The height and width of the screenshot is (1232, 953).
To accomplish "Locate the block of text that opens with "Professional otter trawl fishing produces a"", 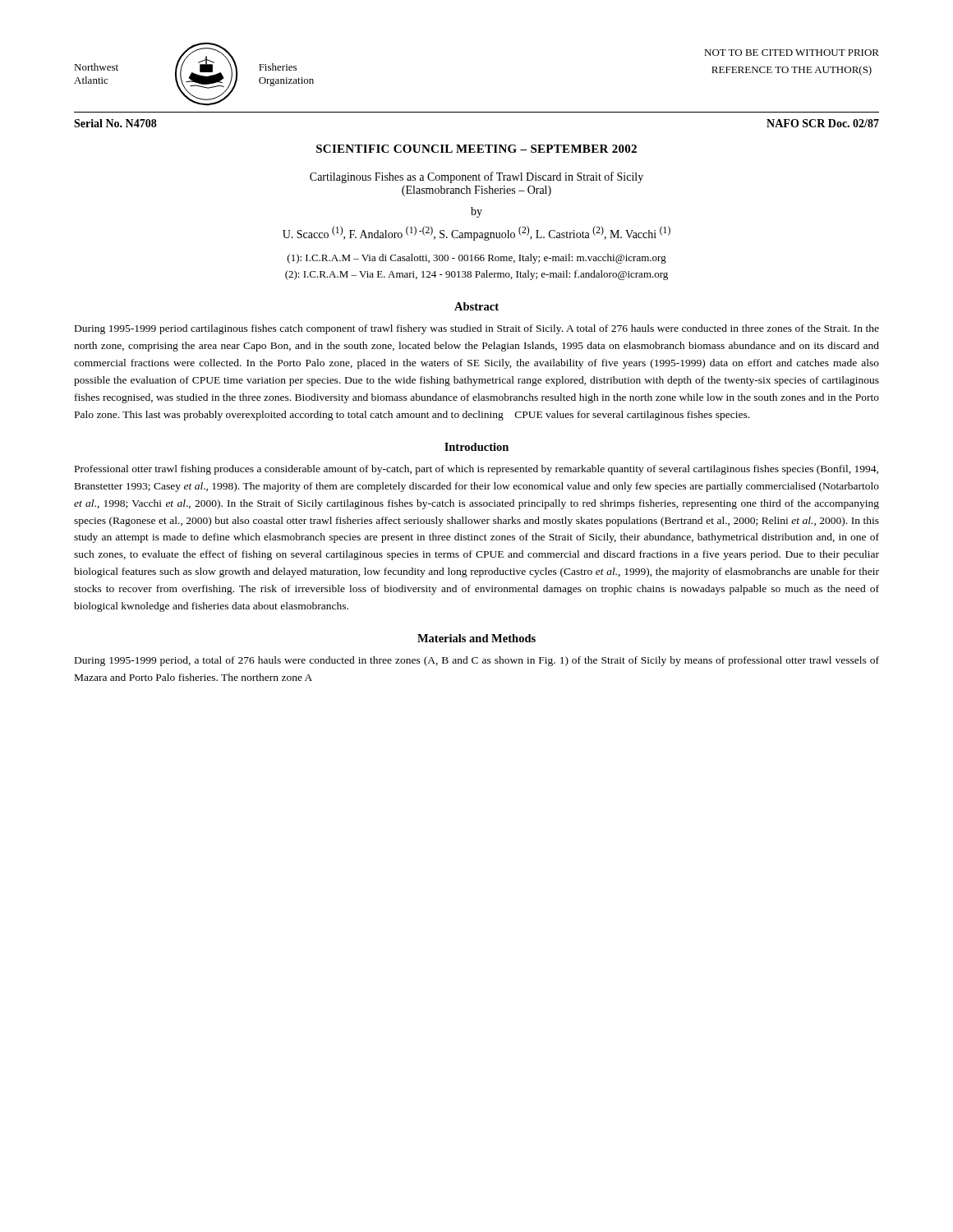I will (x=476, y=537).
